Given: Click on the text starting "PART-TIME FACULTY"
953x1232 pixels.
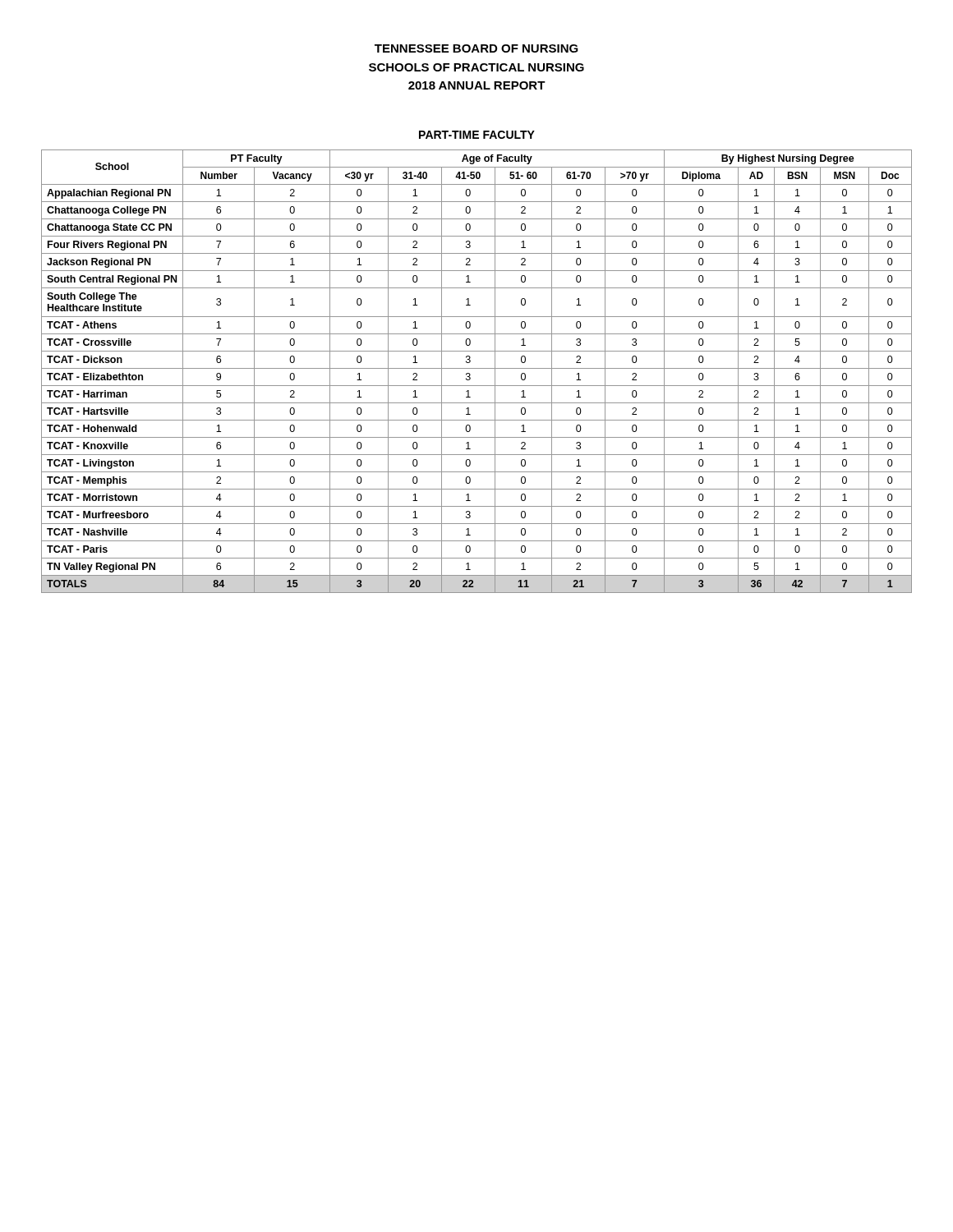Looking at the screenshot, I should click(476, 134).
